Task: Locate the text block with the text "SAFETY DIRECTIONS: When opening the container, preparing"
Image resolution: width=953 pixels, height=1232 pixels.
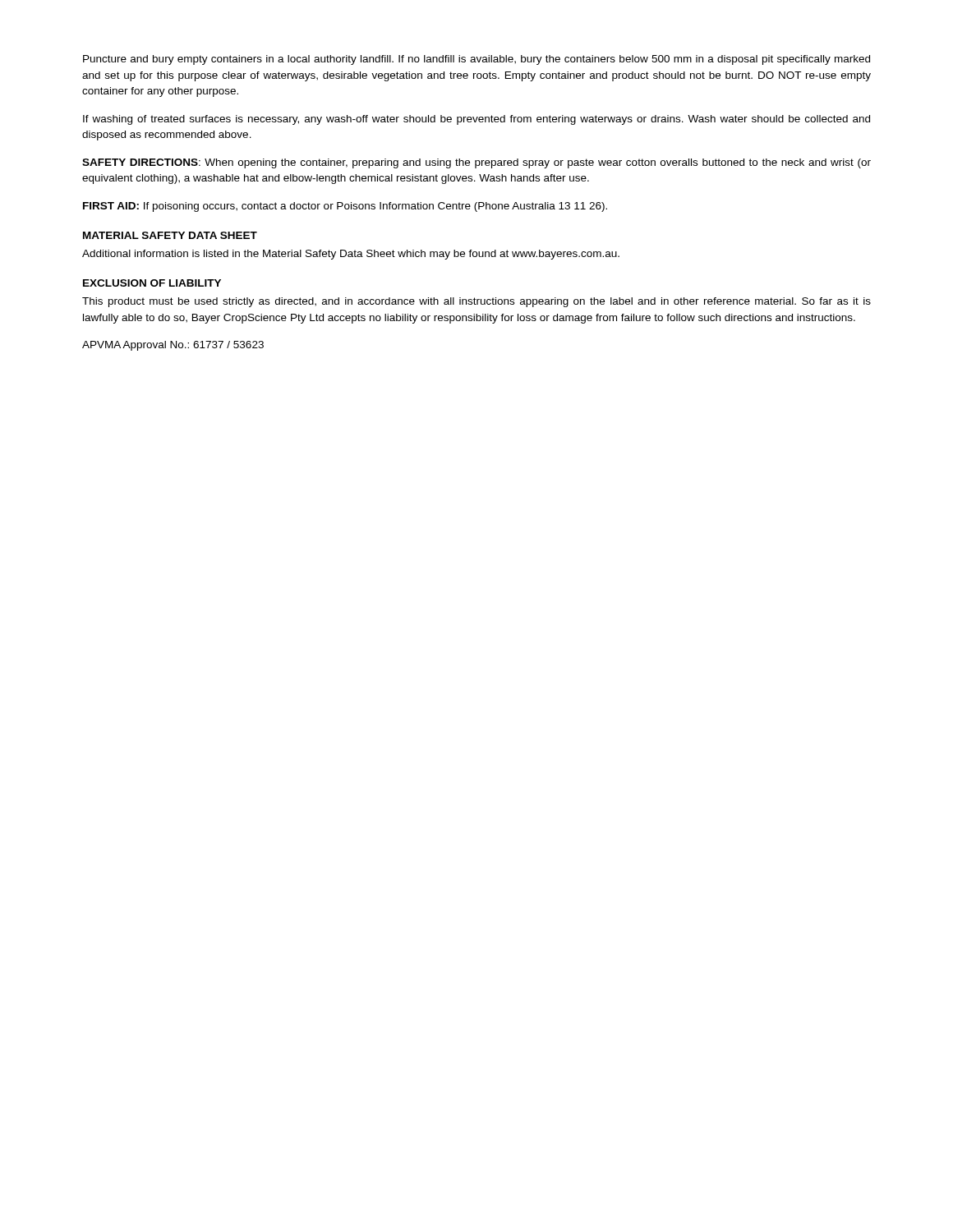Action: click(x=476, y=170)
